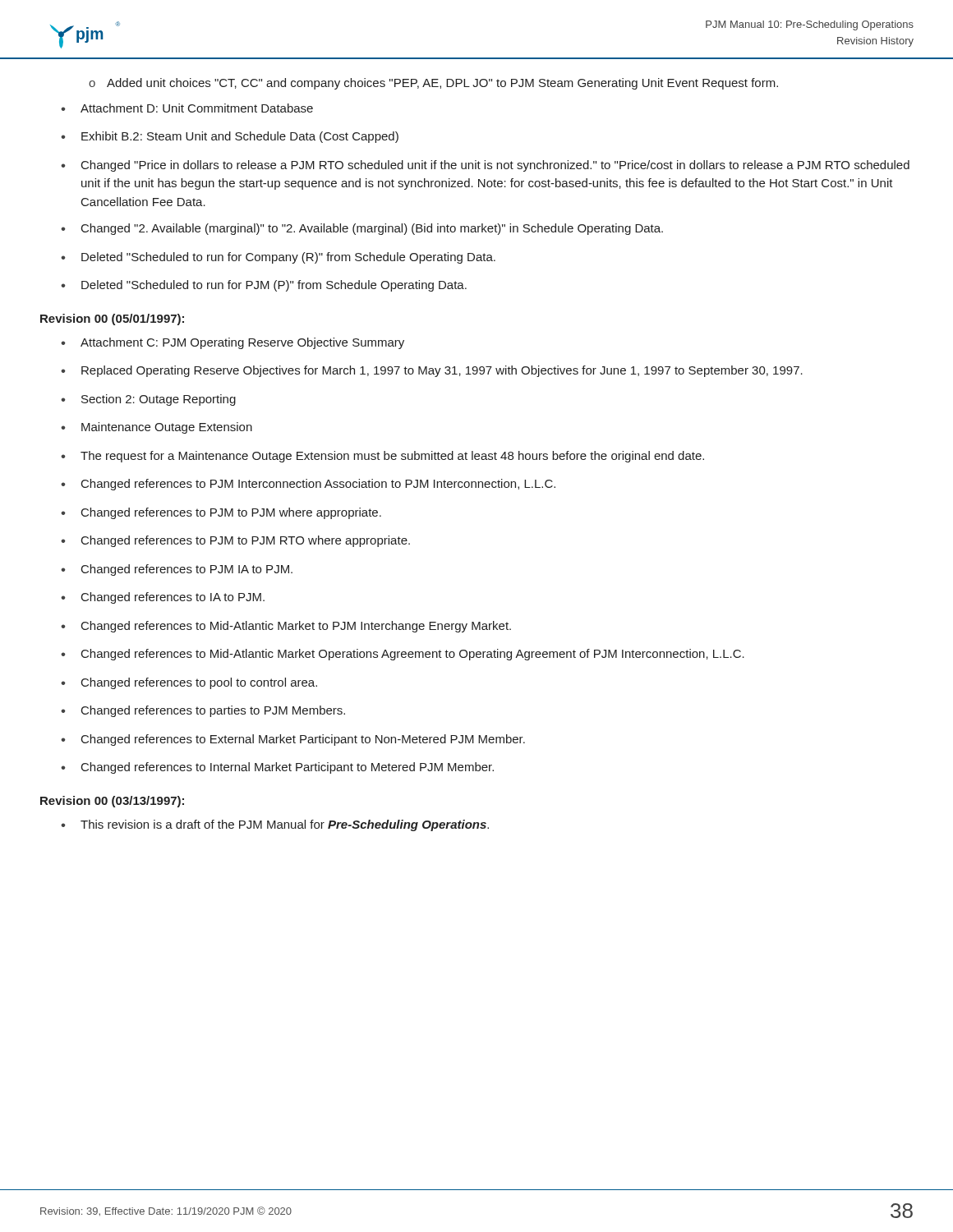Viewport: 953px width, 1232px height.
Task: Locate the text block starting "• Changed references to PJM IA to PJM."
Action: [x=177, y=570]
